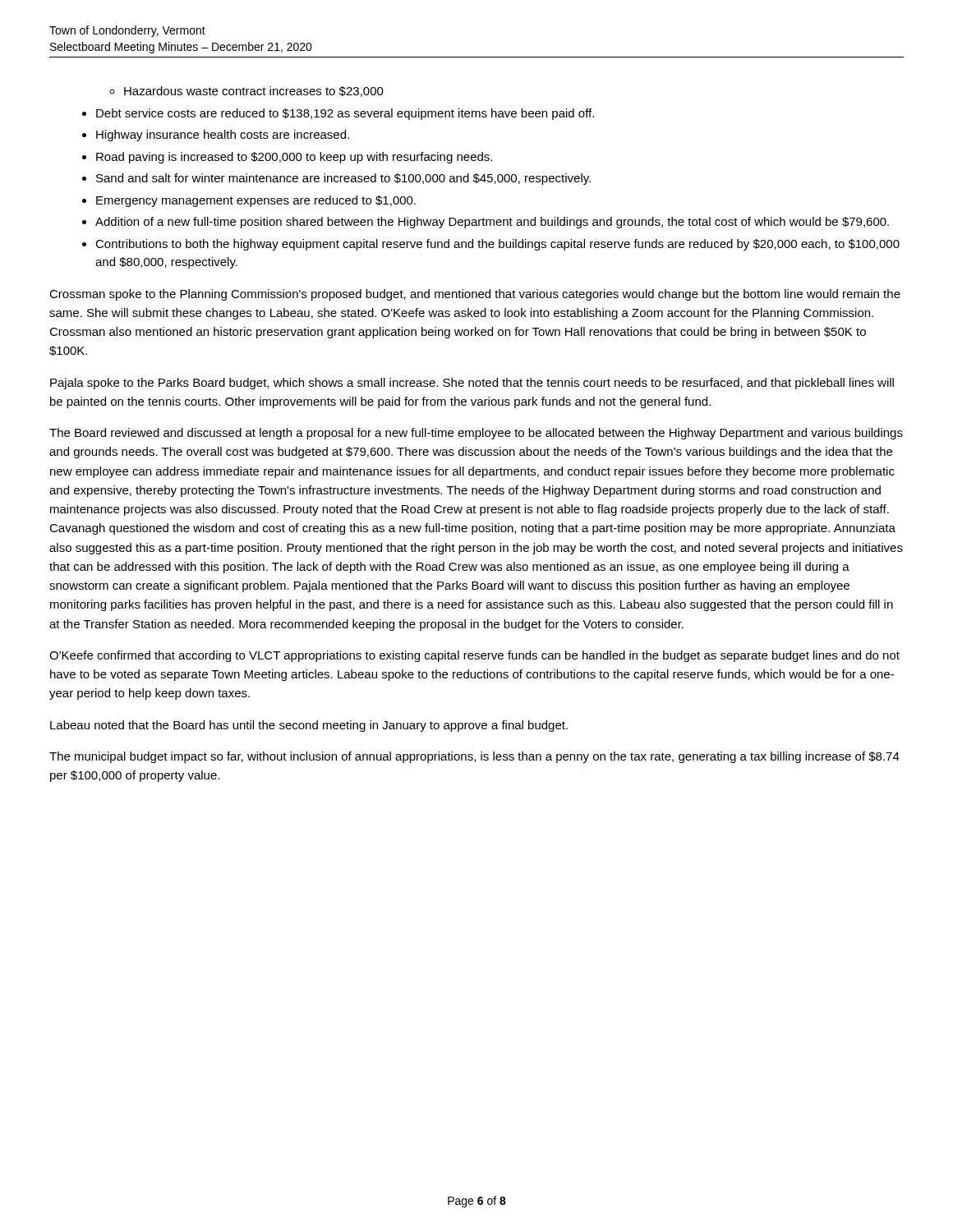Find the text block containing "O'Keefe confirmed that according to VLCT appropriations"

[476, 674]
